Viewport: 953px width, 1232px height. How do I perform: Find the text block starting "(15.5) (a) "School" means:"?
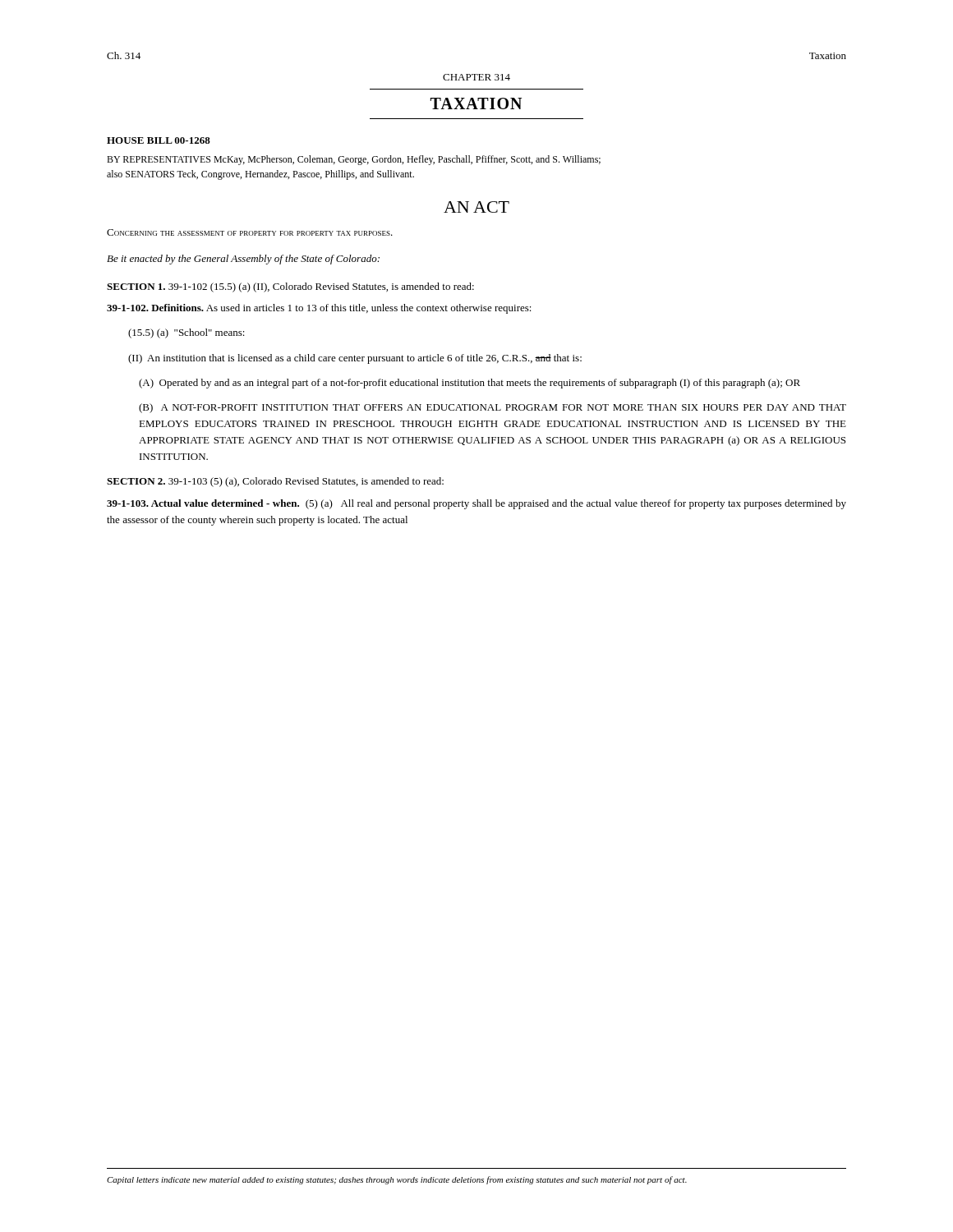point(187,333)
